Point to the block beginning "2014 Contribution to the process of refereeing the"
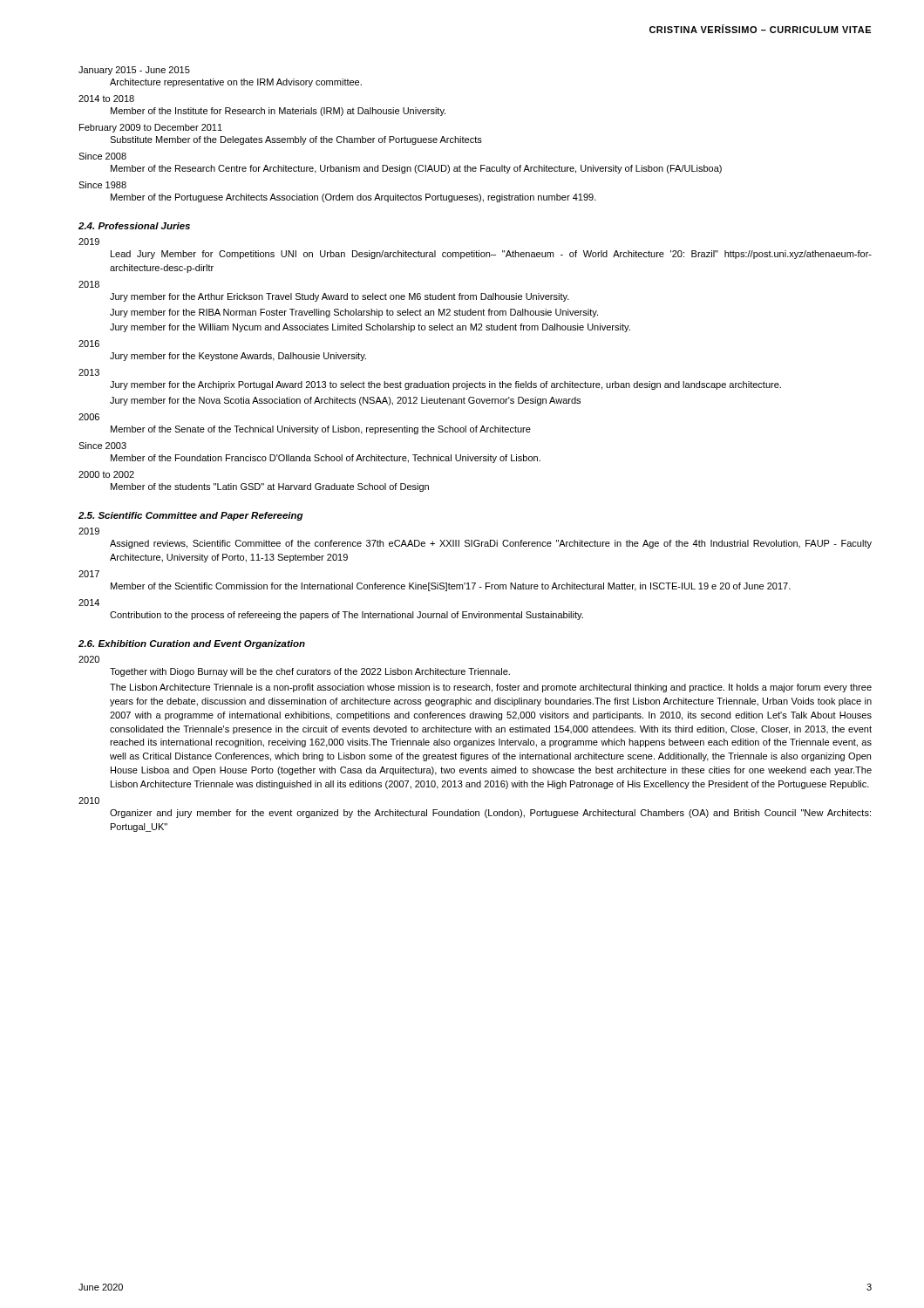Screen dimensions: 1308x924 pyautogui.click(x=475, y=610)
